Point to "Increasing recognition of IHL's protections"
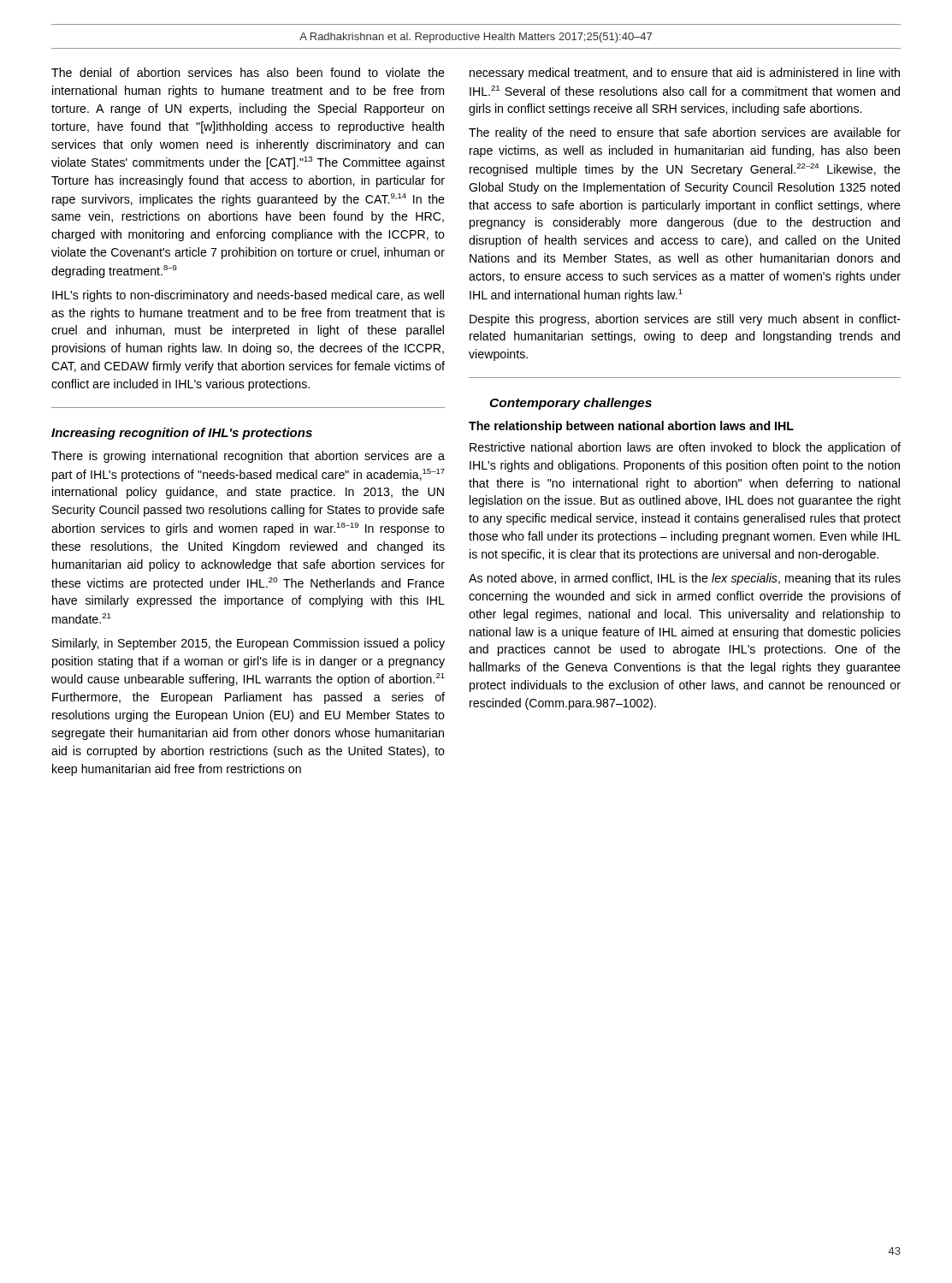 (248, 433)
